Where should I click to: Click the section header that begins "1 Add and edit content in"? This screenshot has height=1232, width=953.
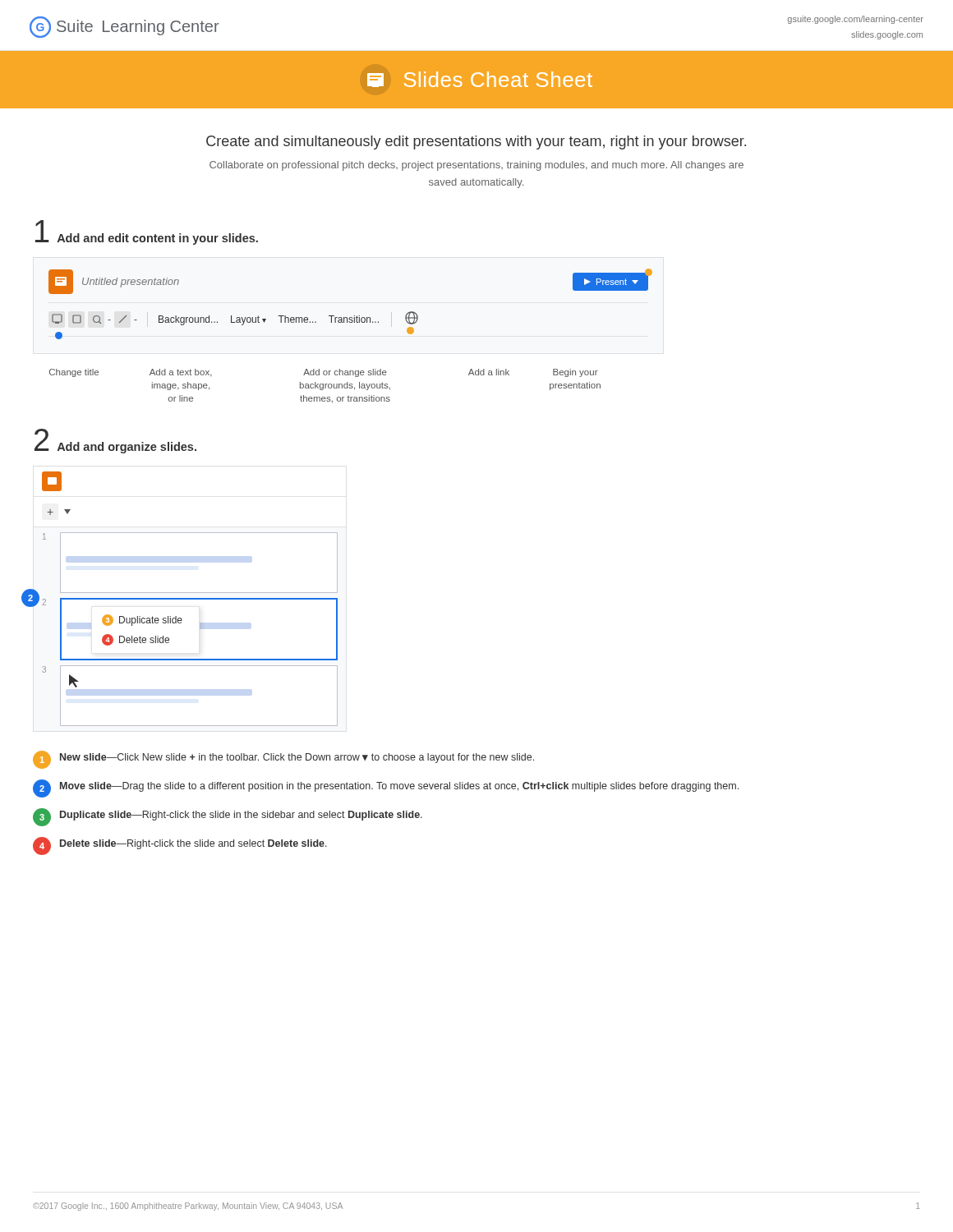(146, 232)
